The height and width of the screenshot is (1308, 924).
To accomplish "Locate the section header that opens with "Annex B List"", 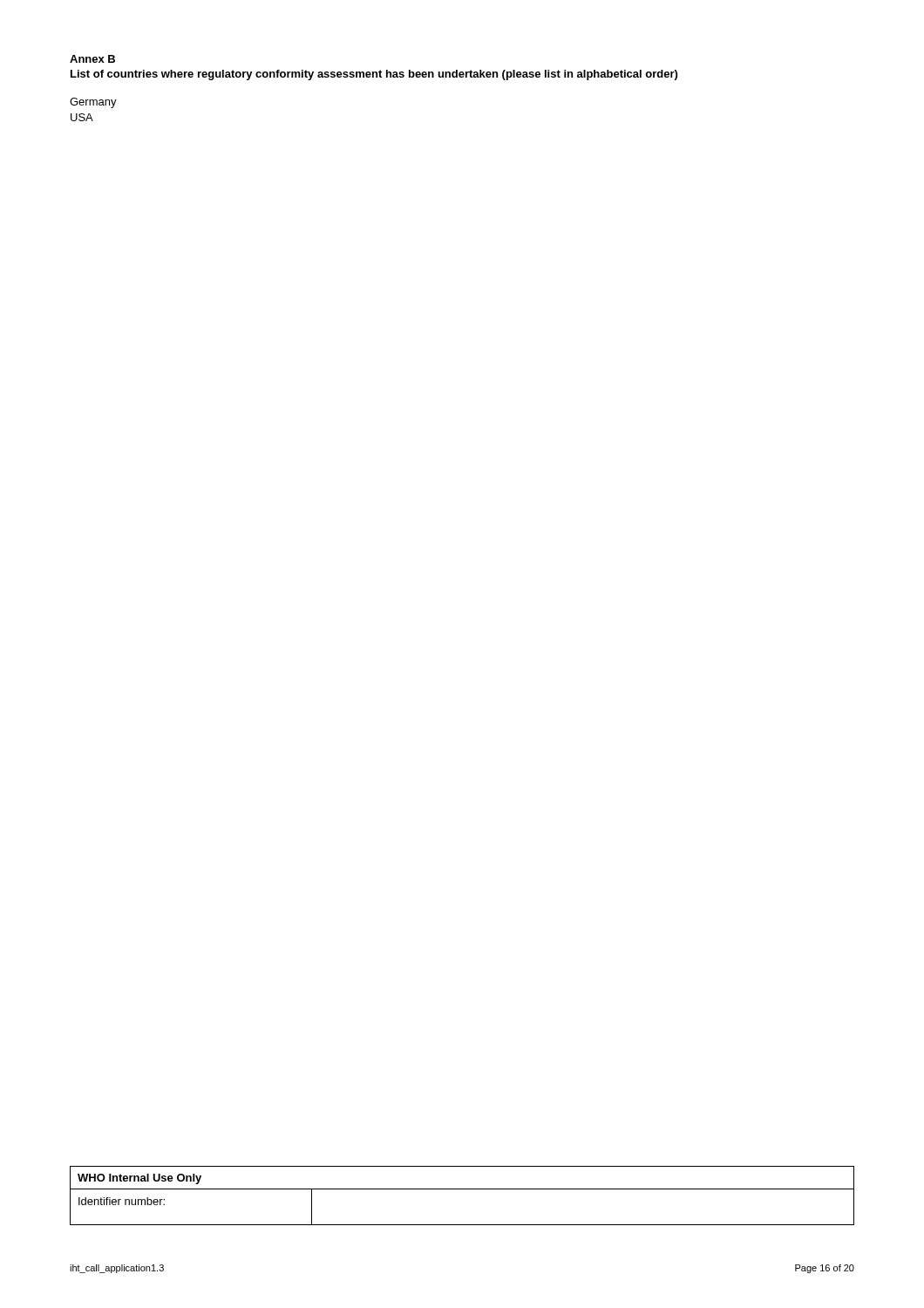I will [x=462, y=66].
